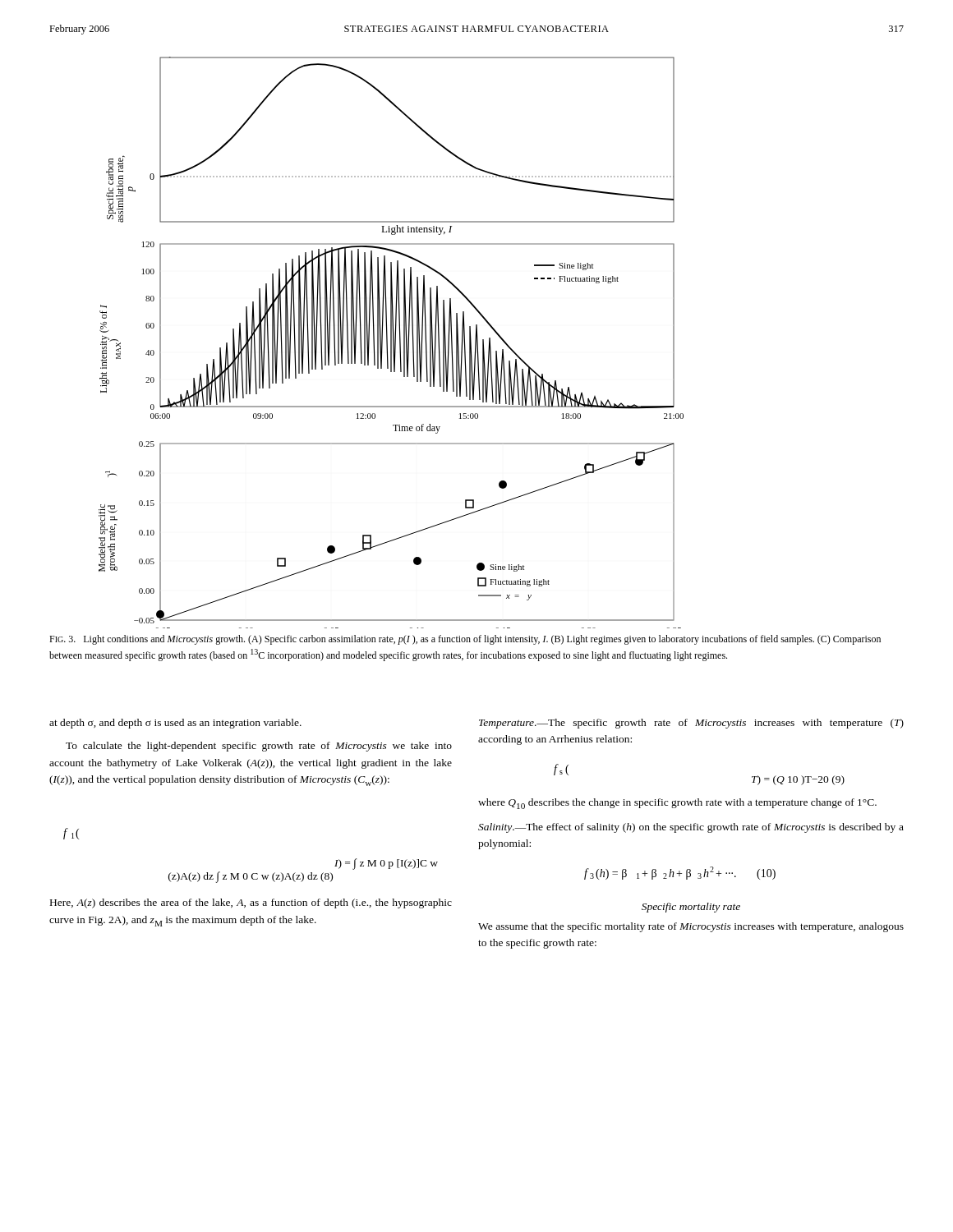
Task: Locate the continuous plot
Action: click(x=435, y=338)
